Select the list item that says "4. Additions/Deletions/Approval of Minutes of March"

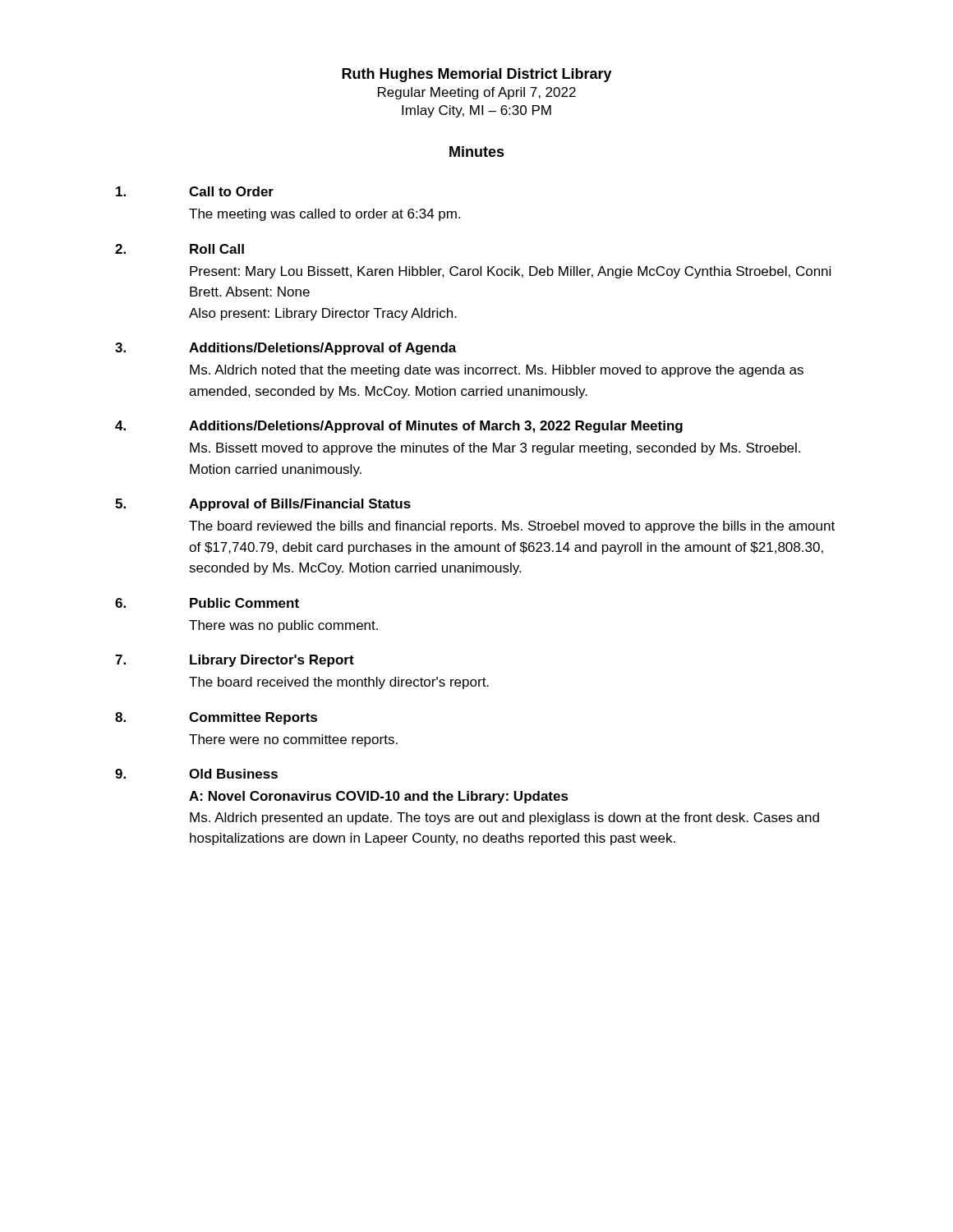476,449
